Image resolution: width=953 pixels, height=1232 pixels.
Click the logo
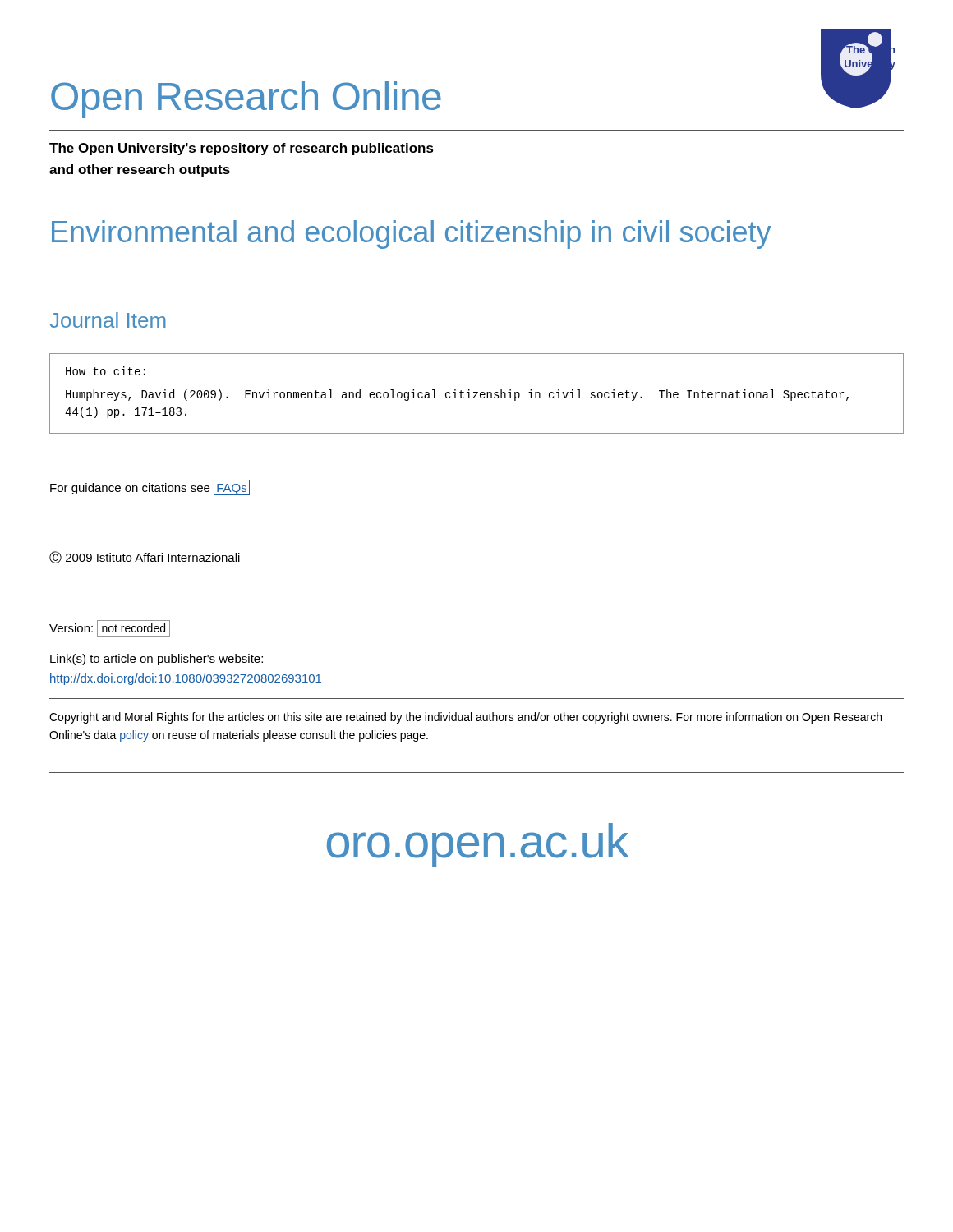[x=856, y=68]
